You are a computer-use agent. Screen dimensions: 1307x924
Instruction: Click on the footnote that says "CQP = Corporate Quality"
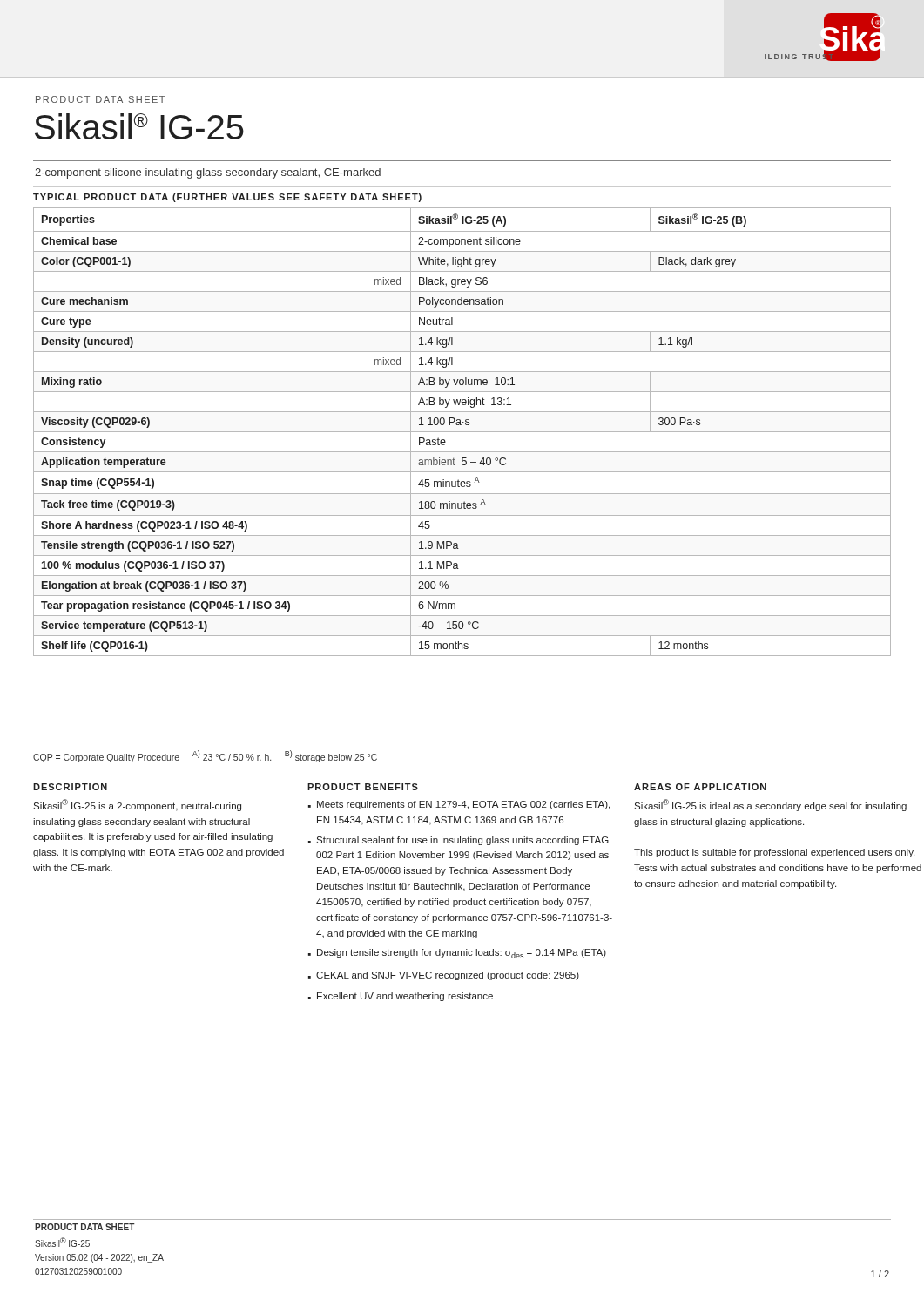click(x=205, y=756)
